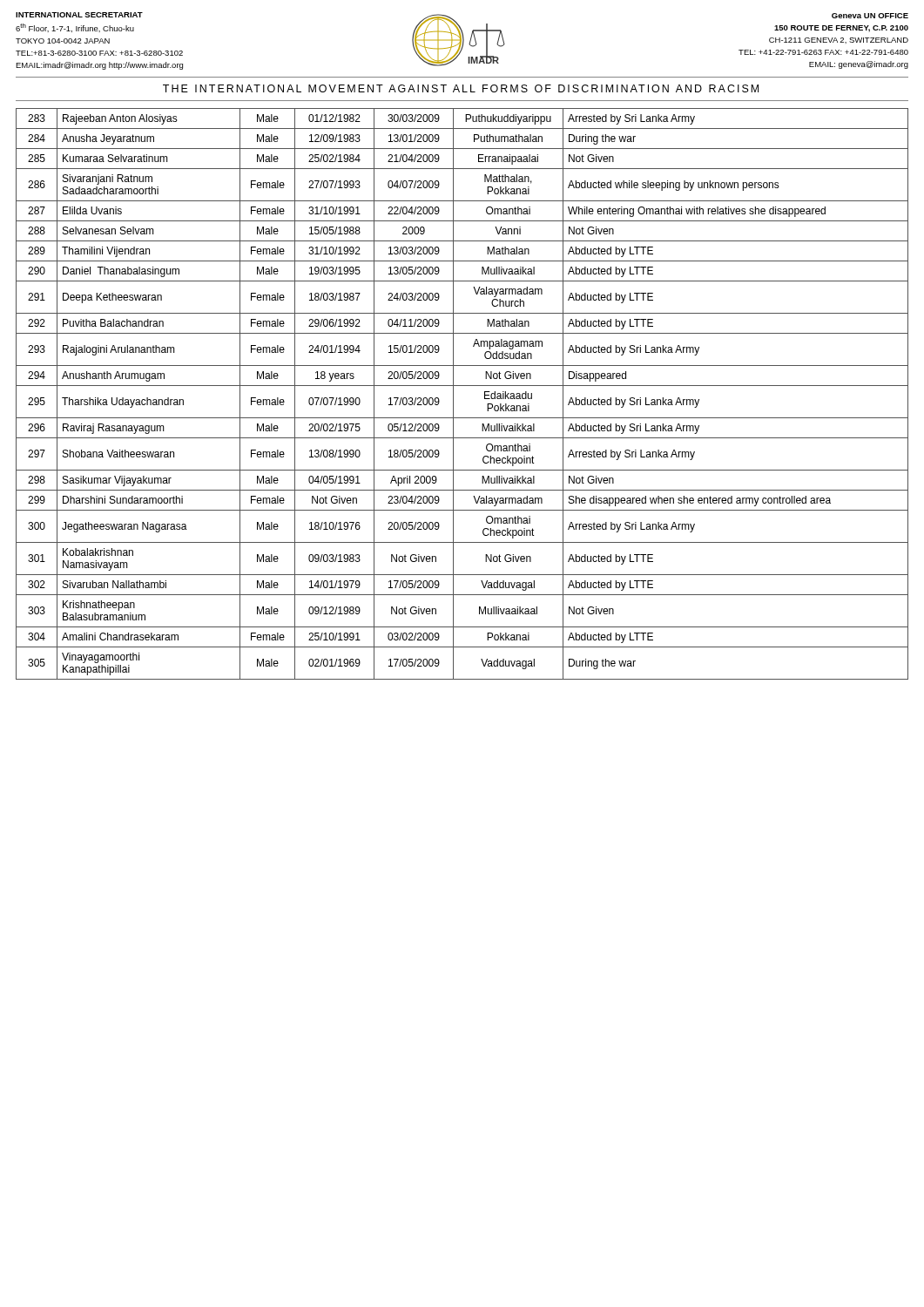Click on the table containing "Abducted by Sri Lanka"
Image resolution: width=924 pixels, height=1307 pixels.
462,394
